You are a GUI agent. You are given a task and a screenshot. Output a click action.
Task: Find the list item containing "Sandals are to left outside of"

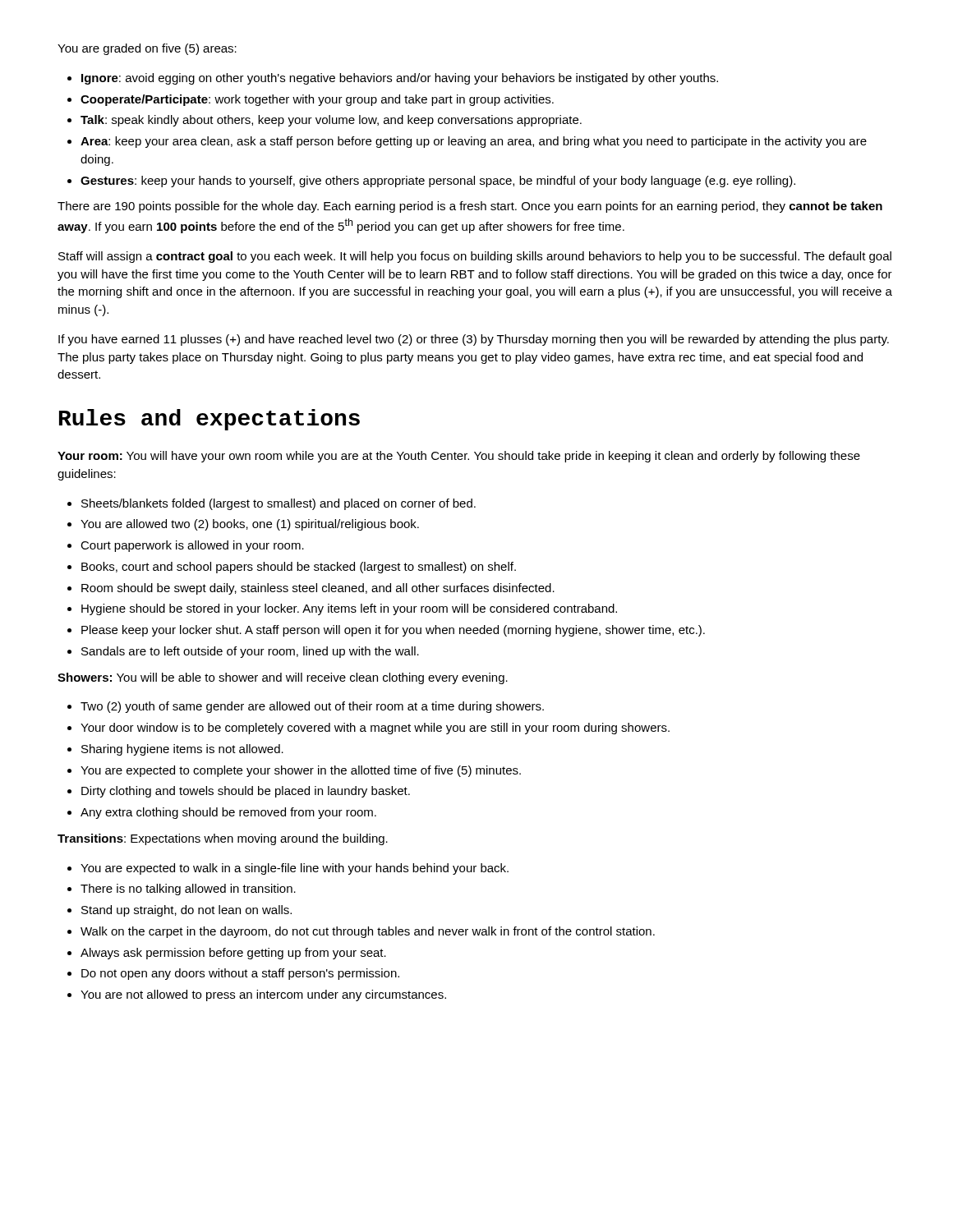(x=250, y=651)
